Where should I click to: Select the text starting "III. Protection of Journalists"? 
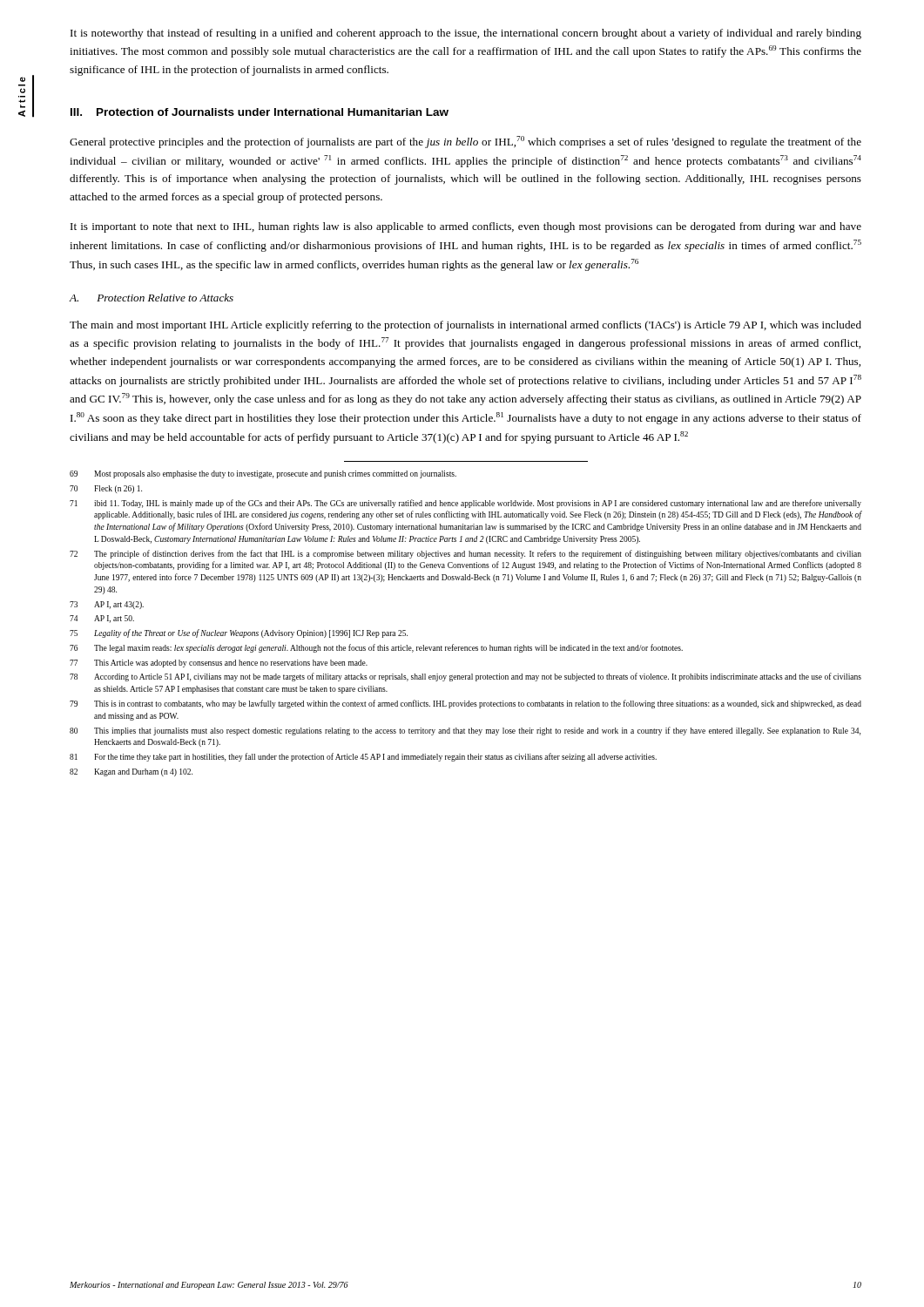click(x=260, y=112)
